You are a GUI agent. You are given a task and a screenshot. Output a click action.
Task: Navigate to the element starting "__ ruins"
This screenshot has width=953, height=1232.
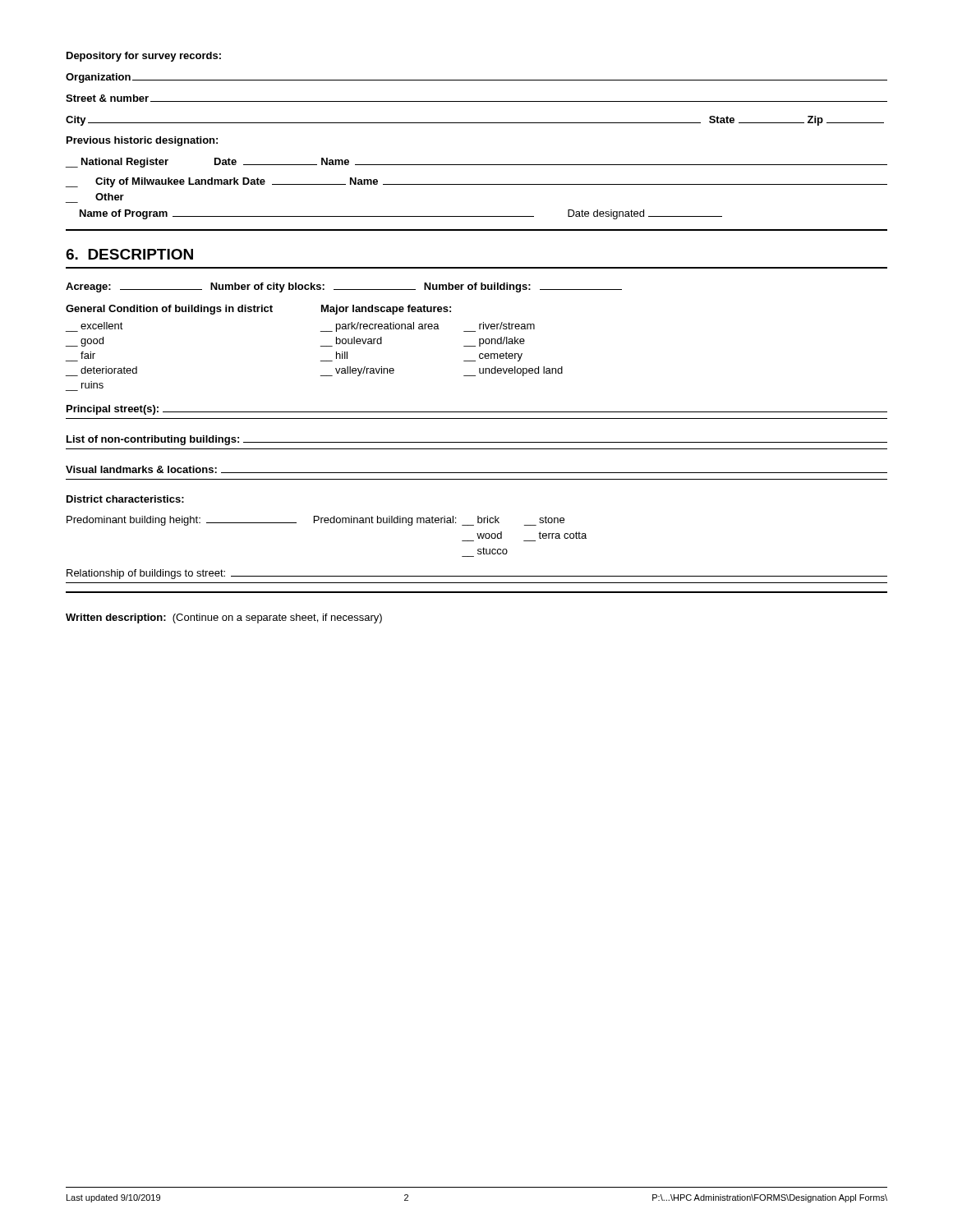[85, 385]
